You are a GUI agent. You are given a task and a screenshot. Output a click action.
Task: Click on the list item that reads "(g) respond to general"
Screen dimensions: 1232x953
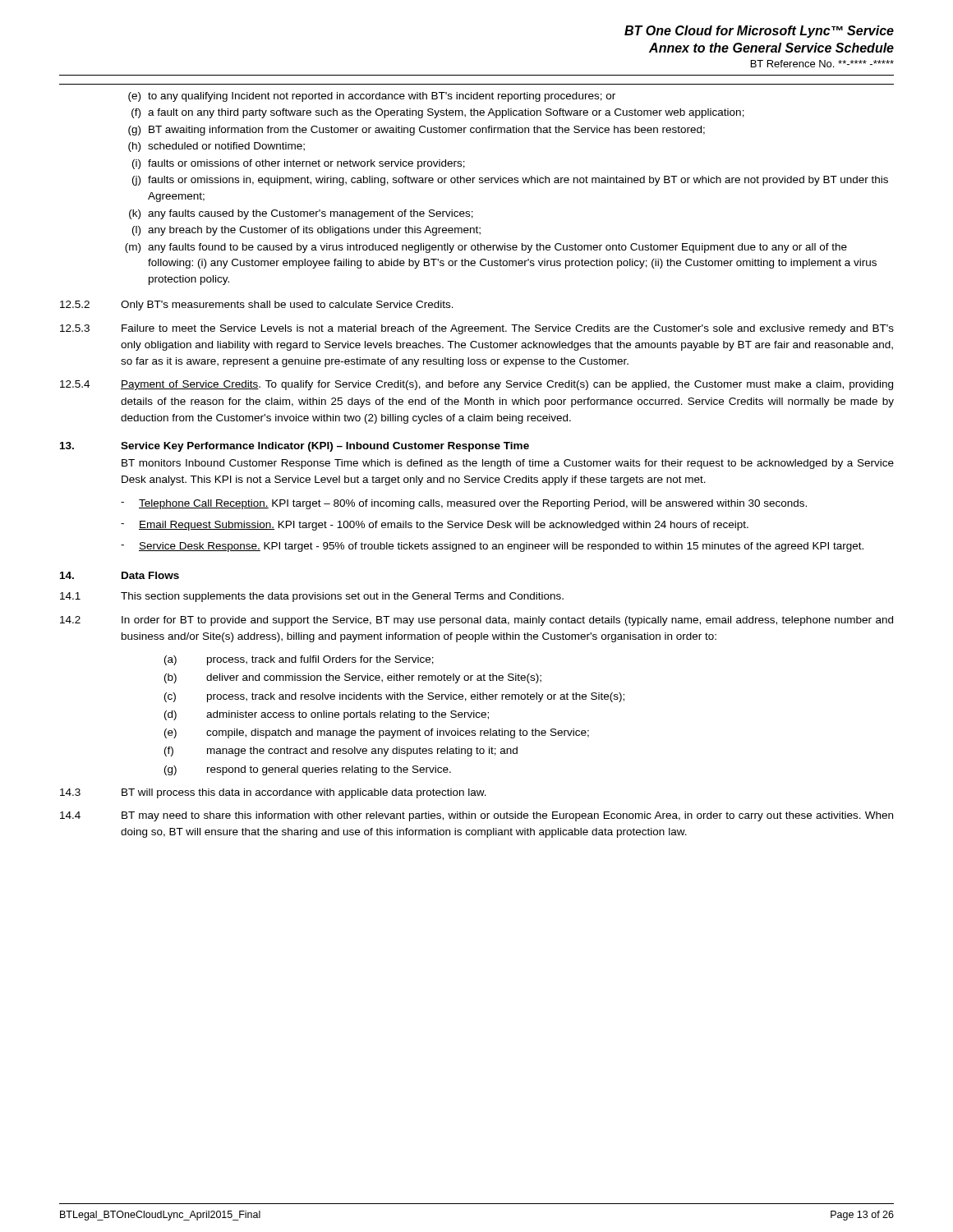[308, 770]
